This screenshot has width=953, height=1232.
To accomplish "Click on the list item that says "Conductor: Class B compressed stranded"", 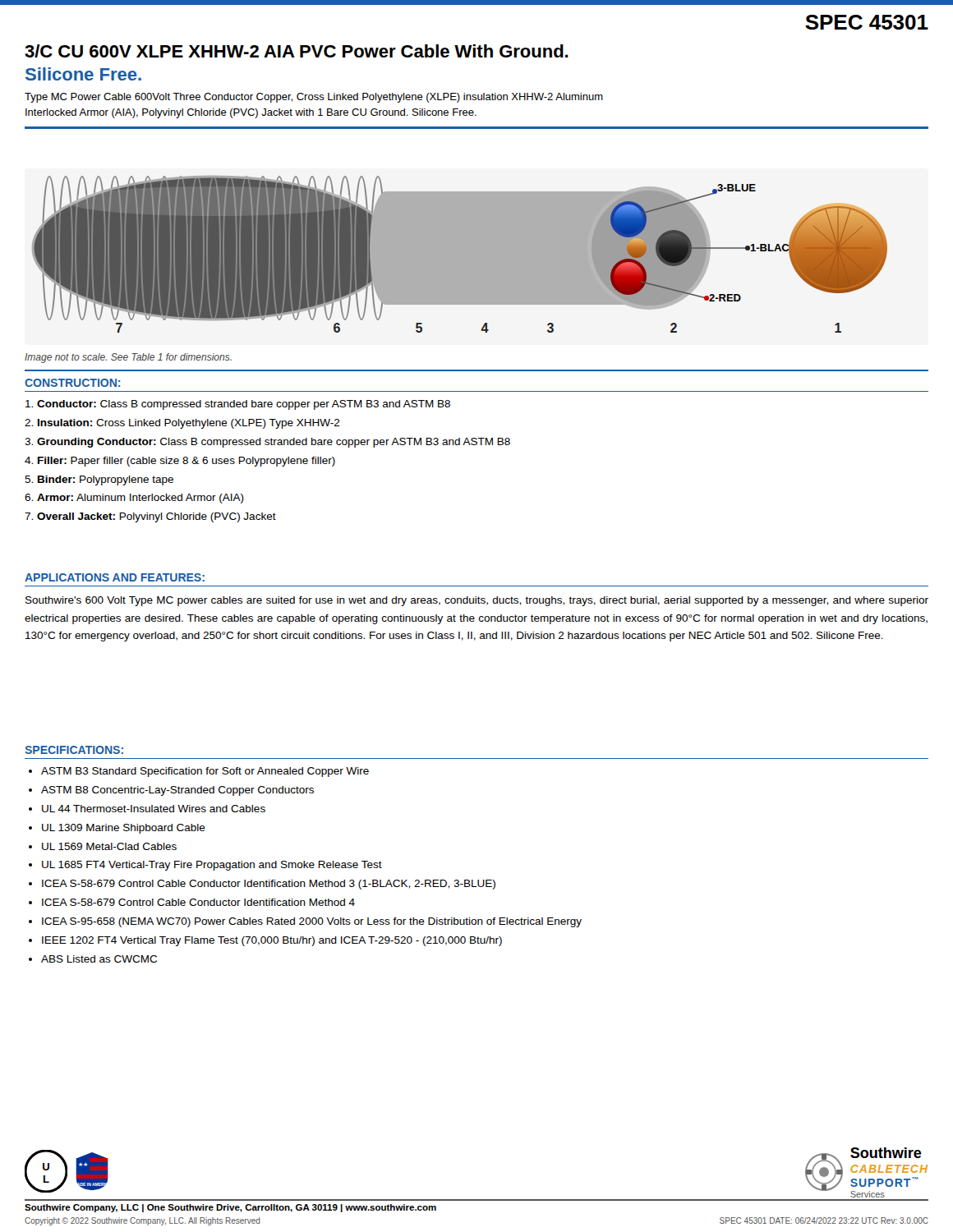I will (238, 405).
